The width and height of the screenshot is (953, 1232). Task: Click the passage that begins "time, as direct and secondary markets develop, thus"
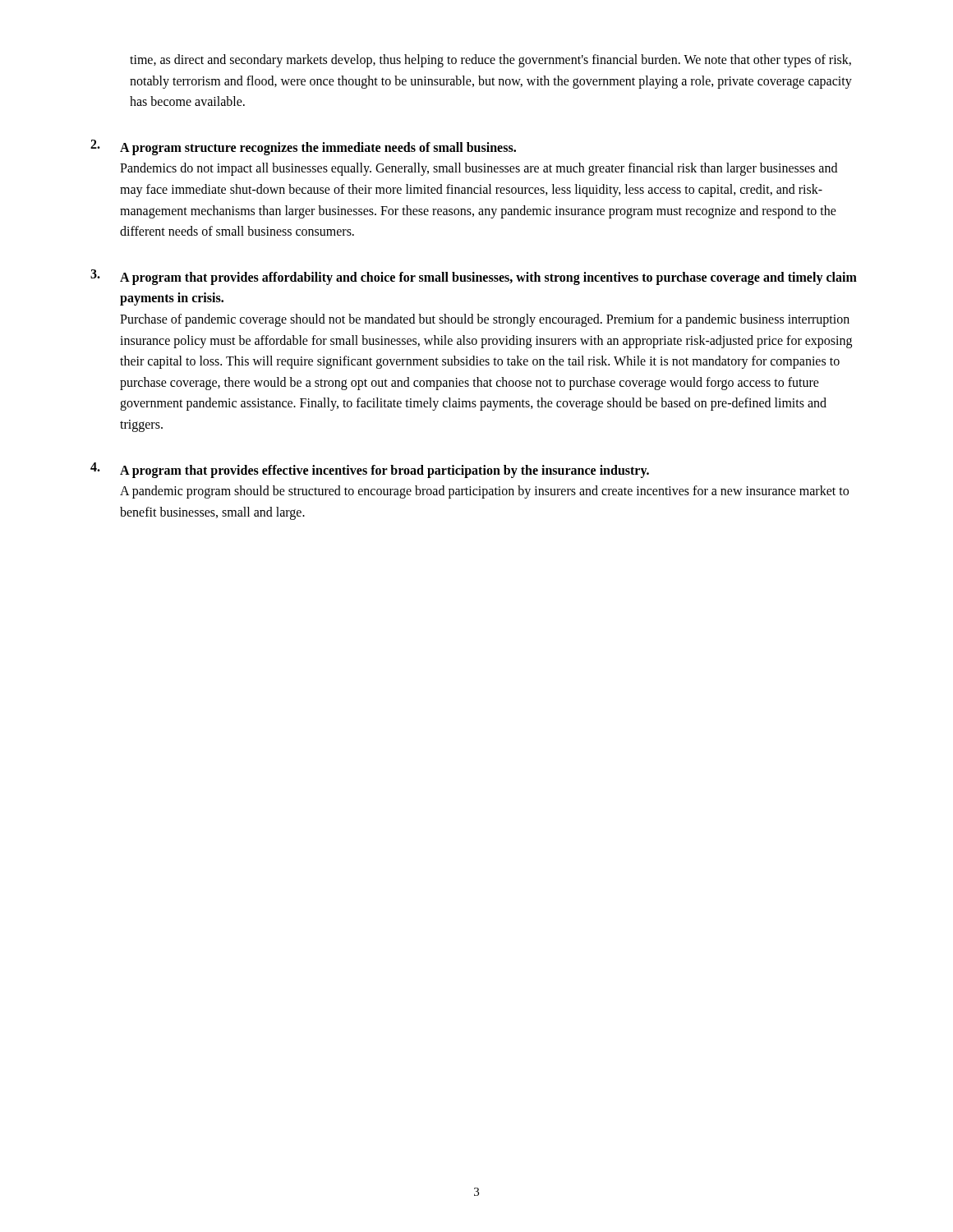click(491, 81)
